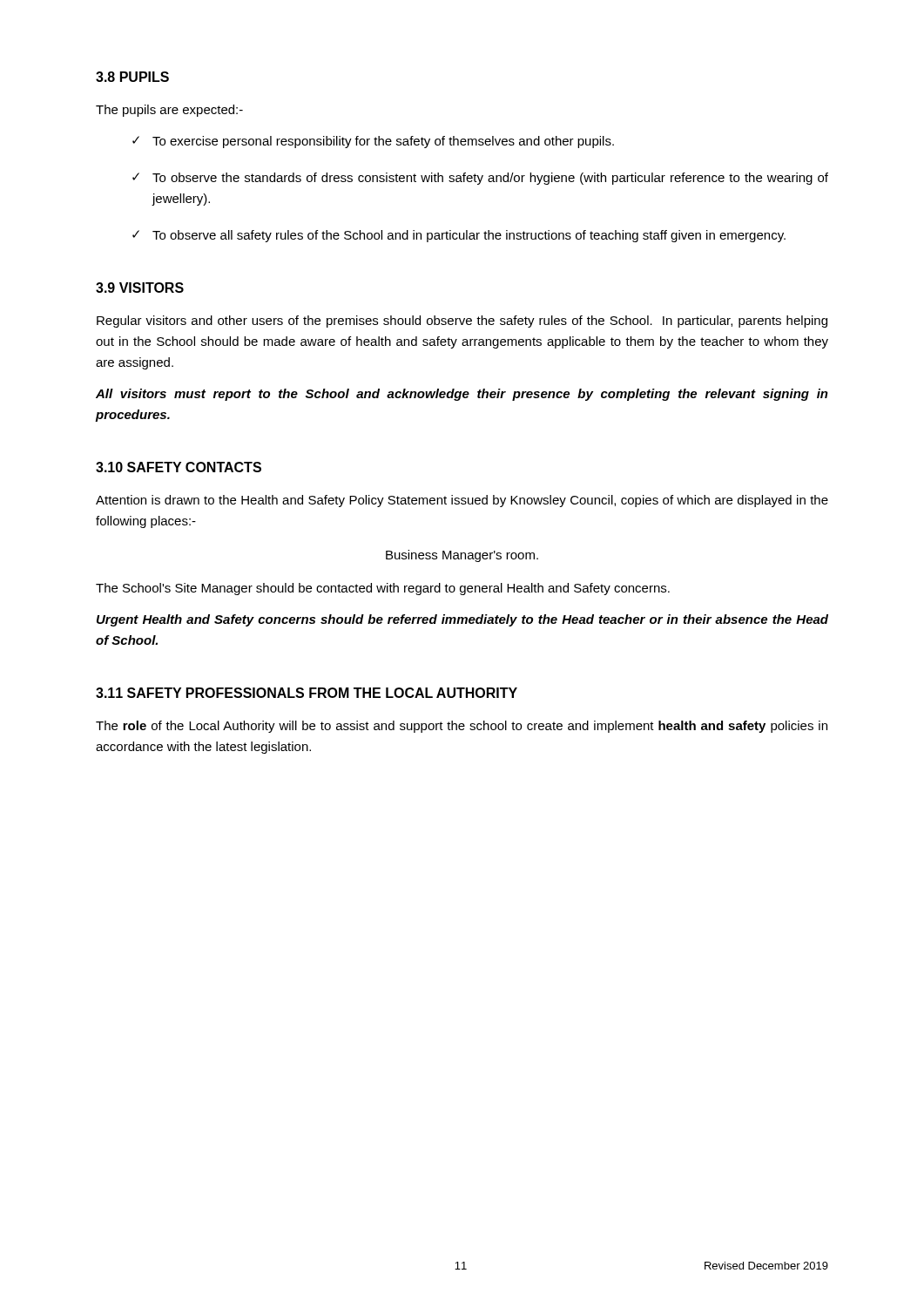The height and width of the screenshot is (1307, 924).
Task: Locate the block starting "The School's Site Manager should be contacted"
Action: [383, 588]
